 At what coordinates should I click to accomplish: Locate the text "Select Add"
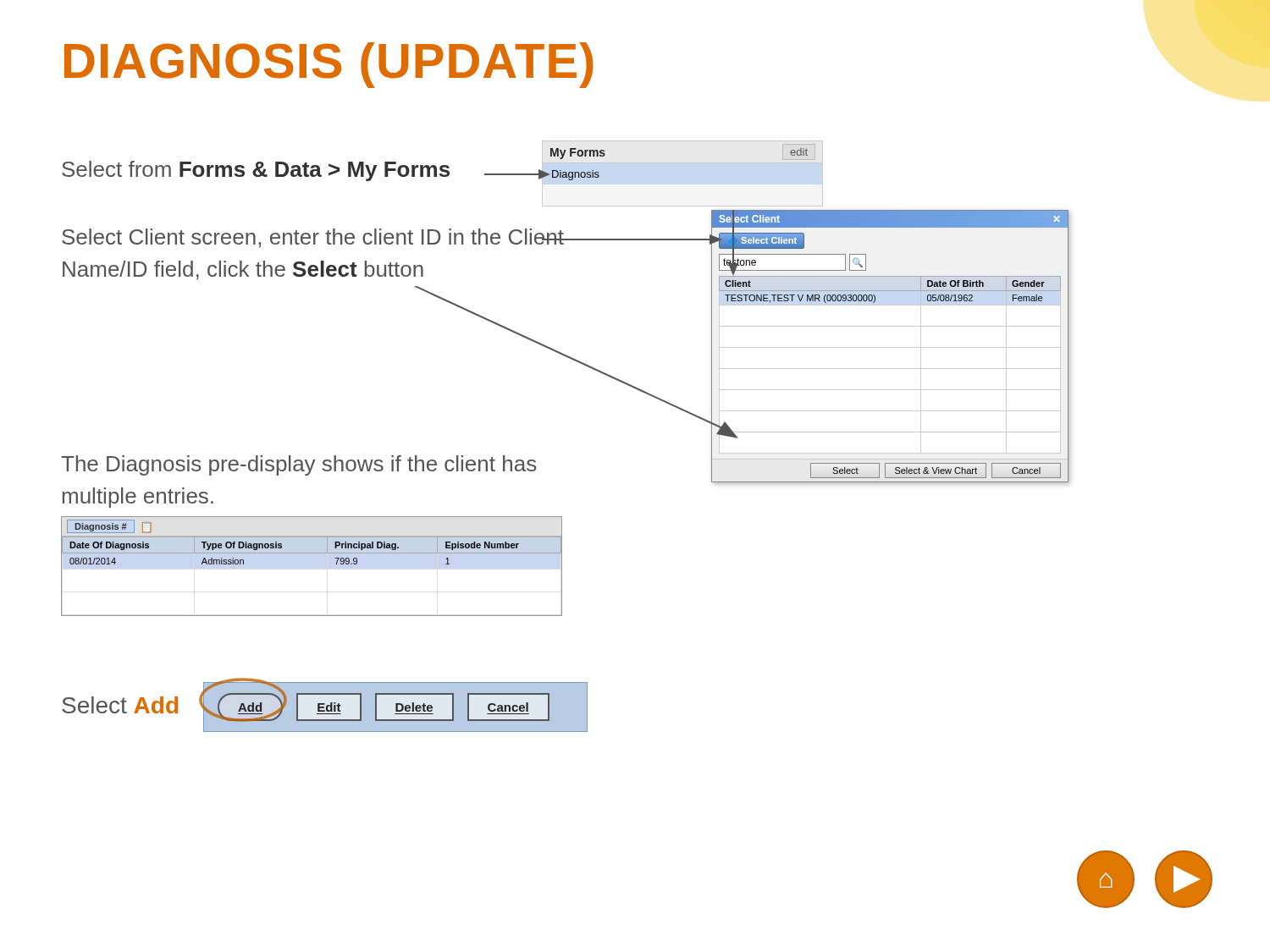click(x=120, y=705)
